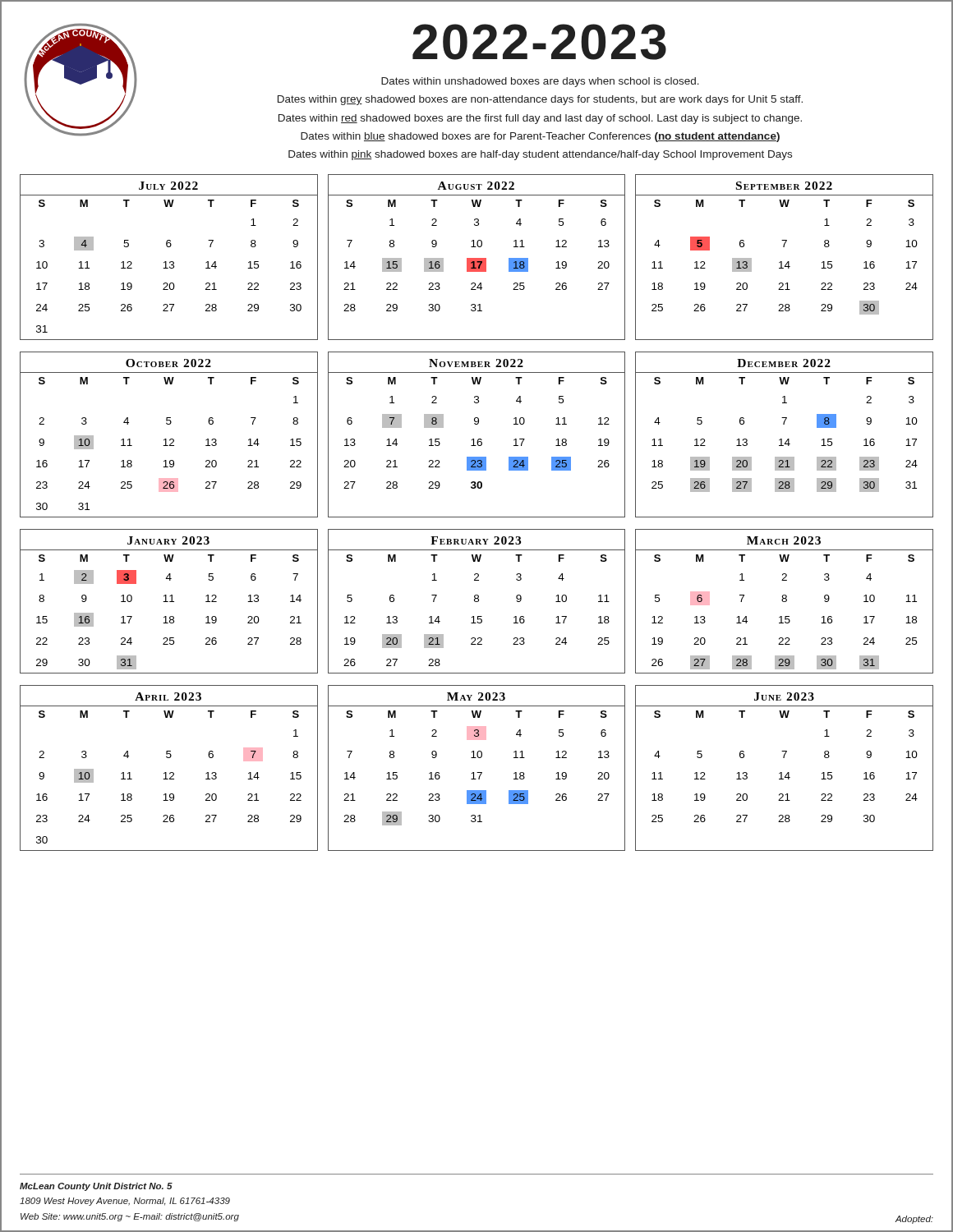This screenshot has height=1232, width=953.
Task: Find the text block starting "Dates within unshadowed boxes are days when"
Action: (x=540, y=117)
